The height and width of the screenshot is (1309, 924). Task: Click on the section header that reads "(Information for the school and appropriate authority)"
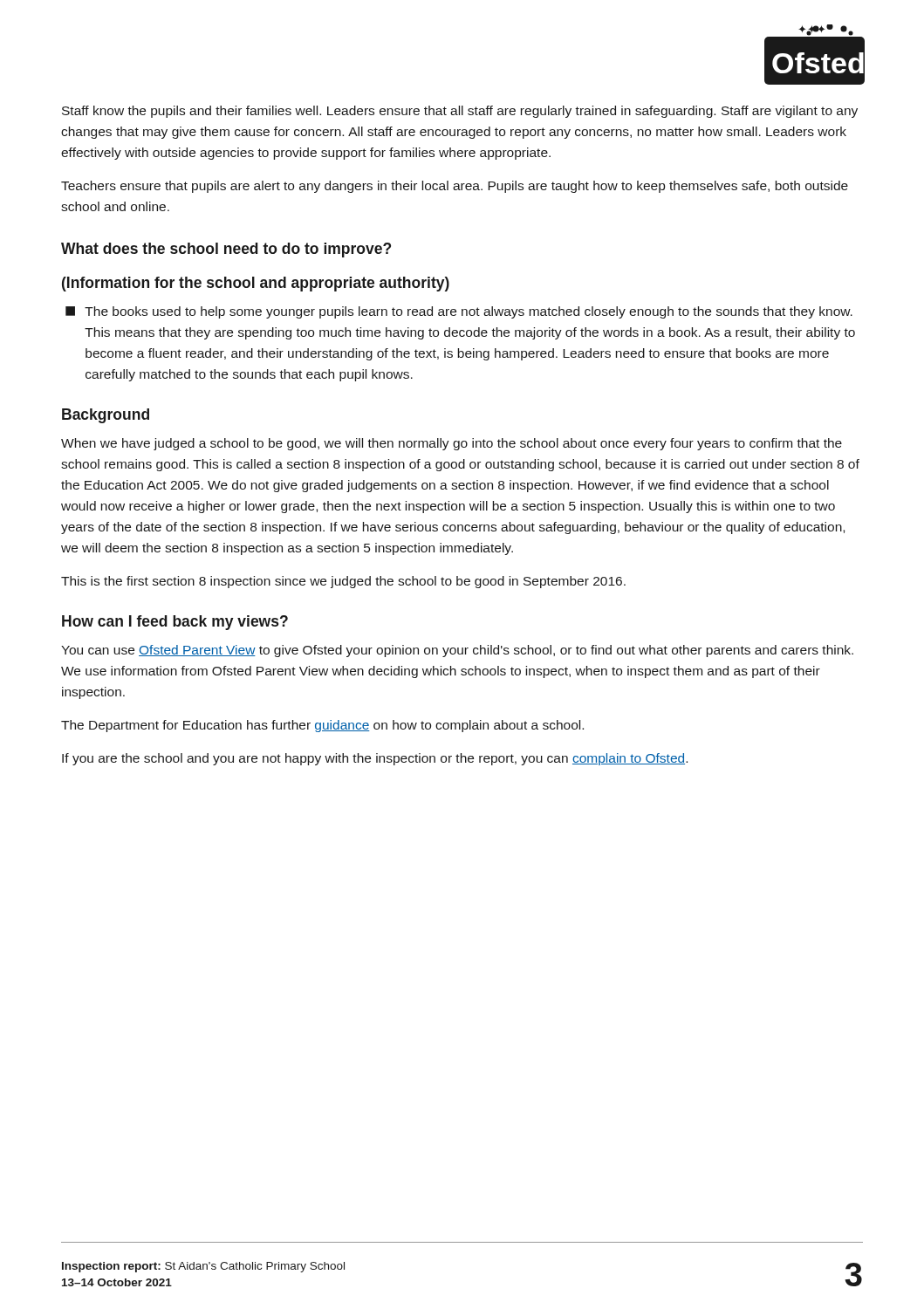click(x=255, y=283)
